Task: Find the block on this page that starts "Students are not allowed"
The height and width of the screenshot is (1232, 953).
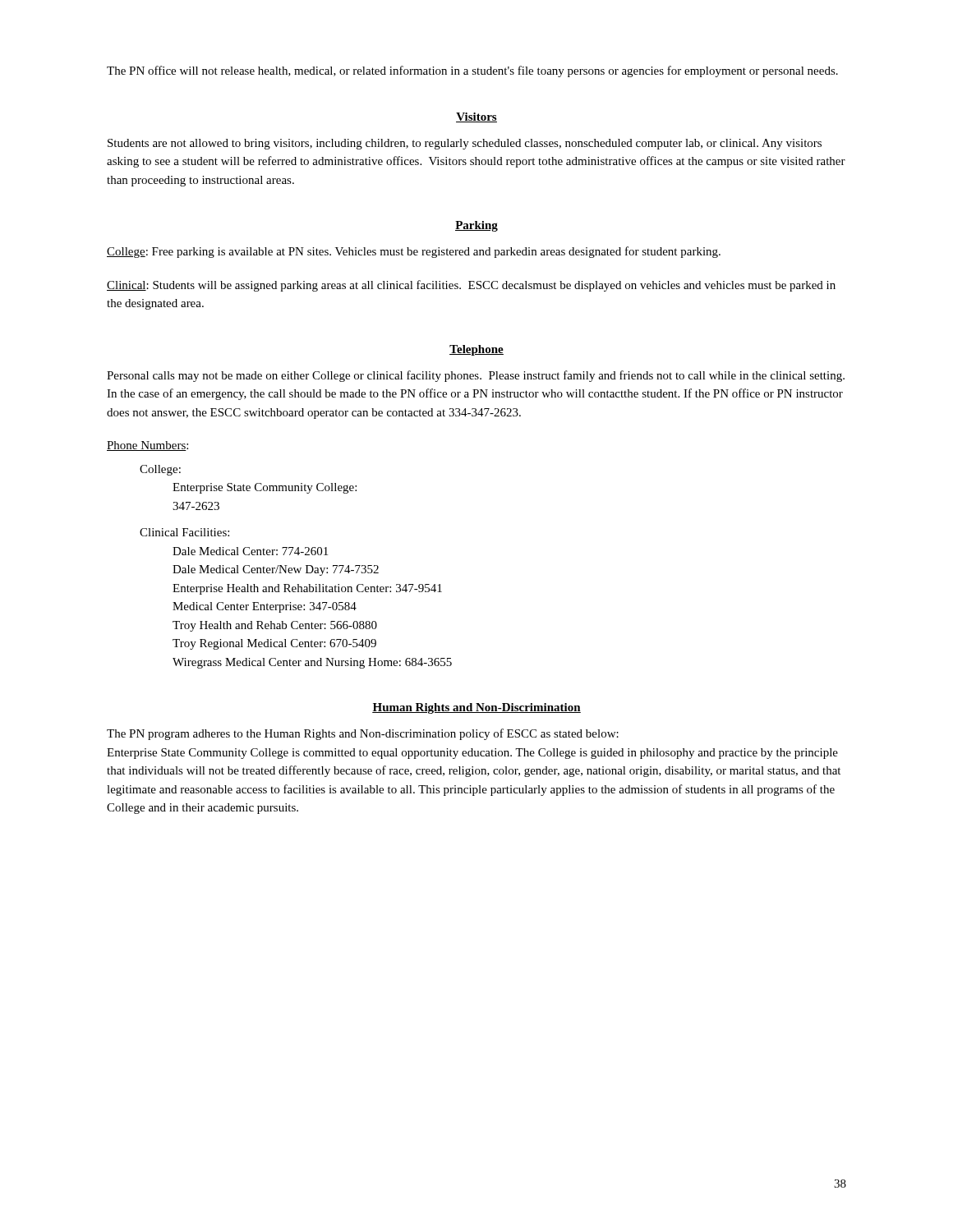Action: tap(476, 161)
